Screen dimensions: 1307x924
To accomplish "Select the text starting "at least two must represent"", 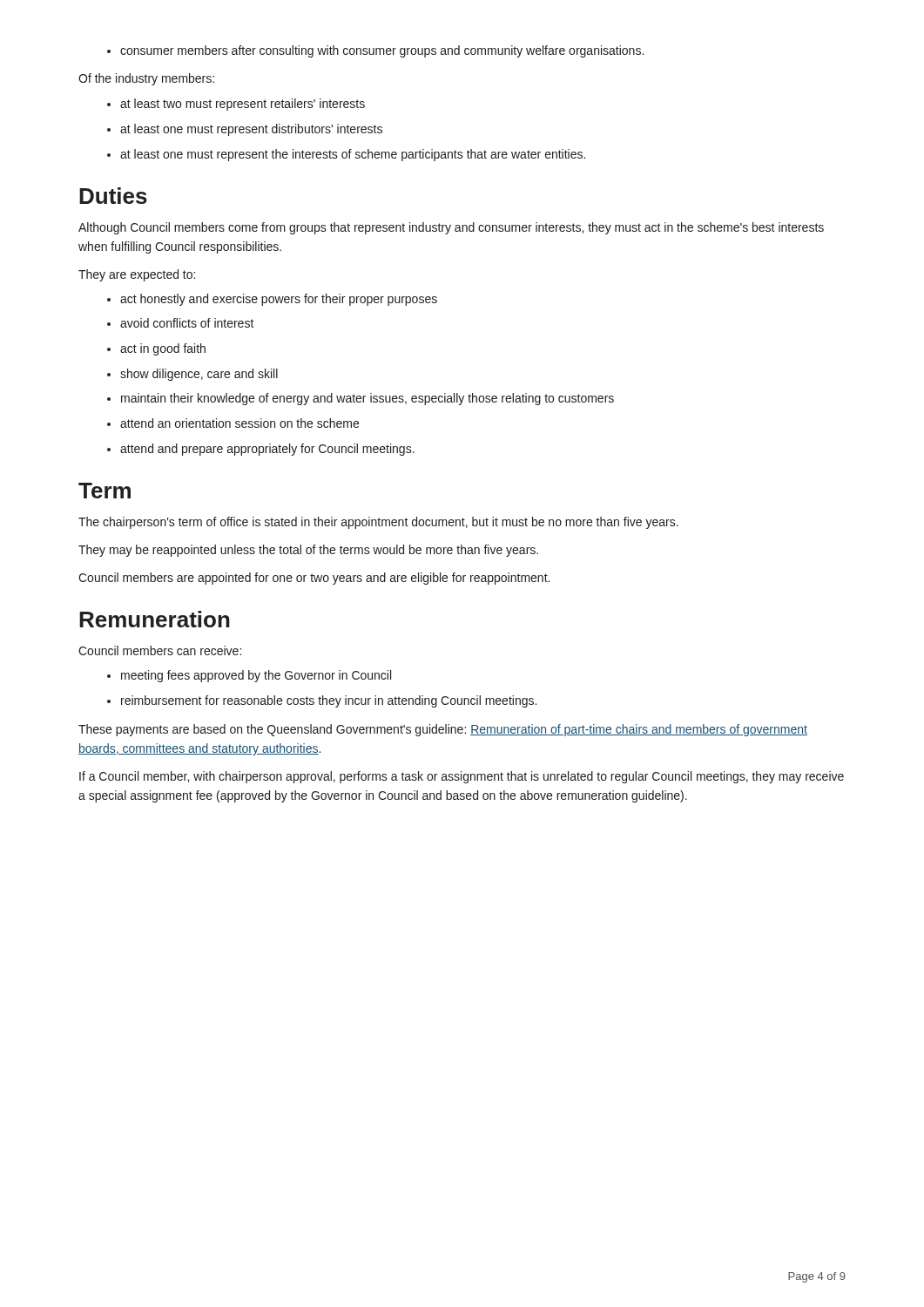I will coord(236,105).
